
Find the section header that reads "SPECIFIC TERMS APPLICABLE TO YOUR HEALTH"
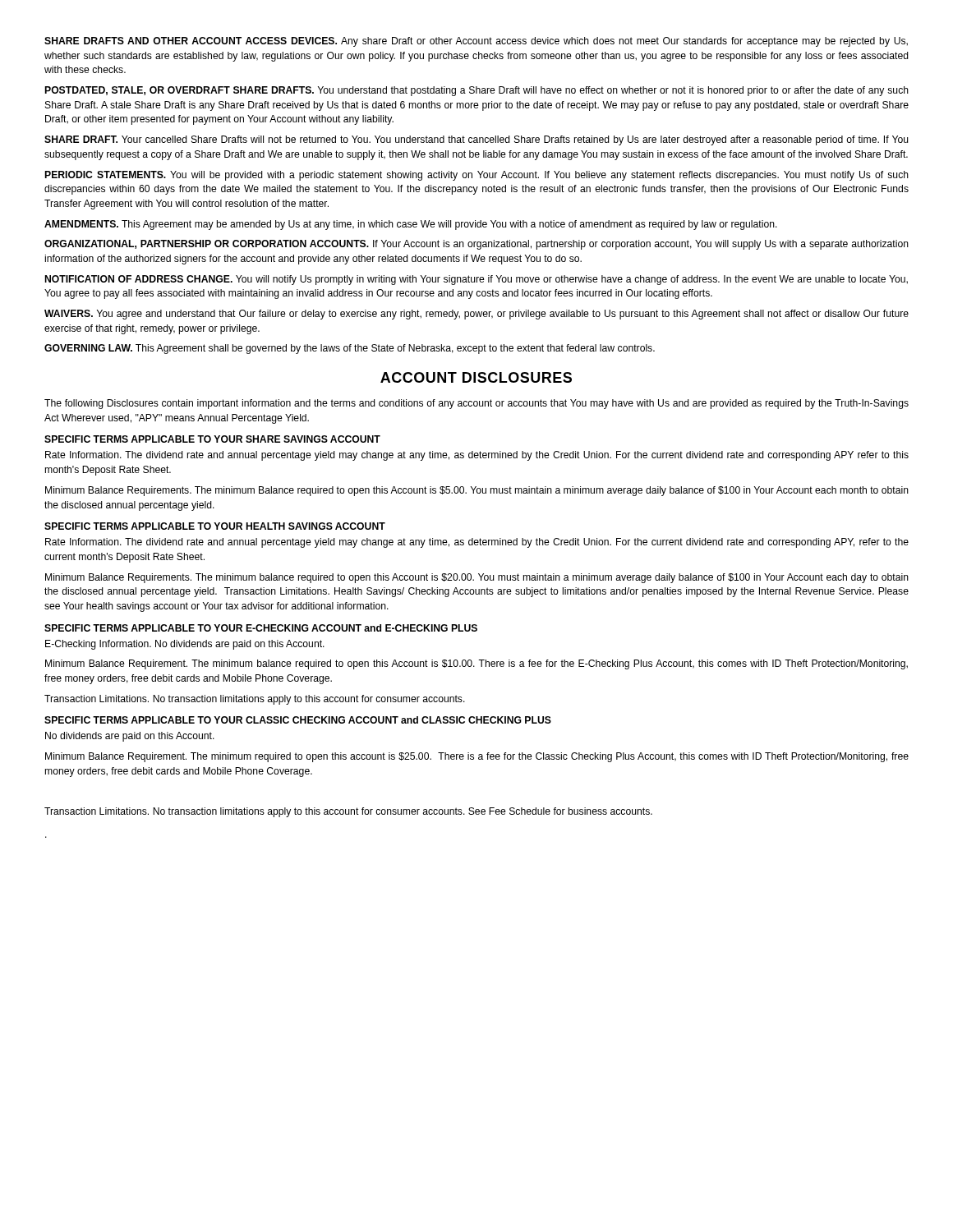pyautogui.click(x=215, y=527)
